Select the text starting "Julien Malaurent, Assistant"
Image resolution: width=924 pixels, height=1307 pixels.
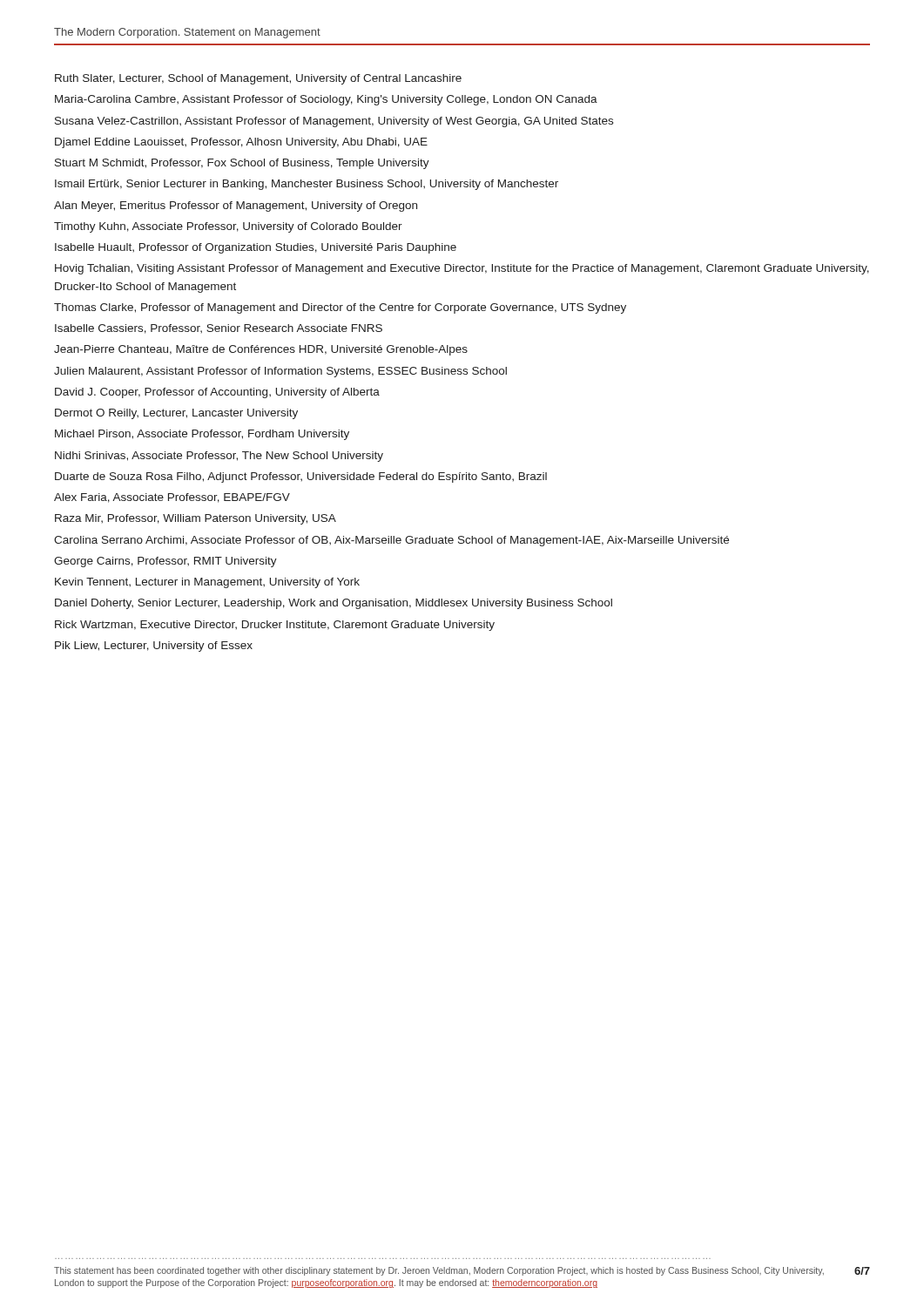click(281, 370)
